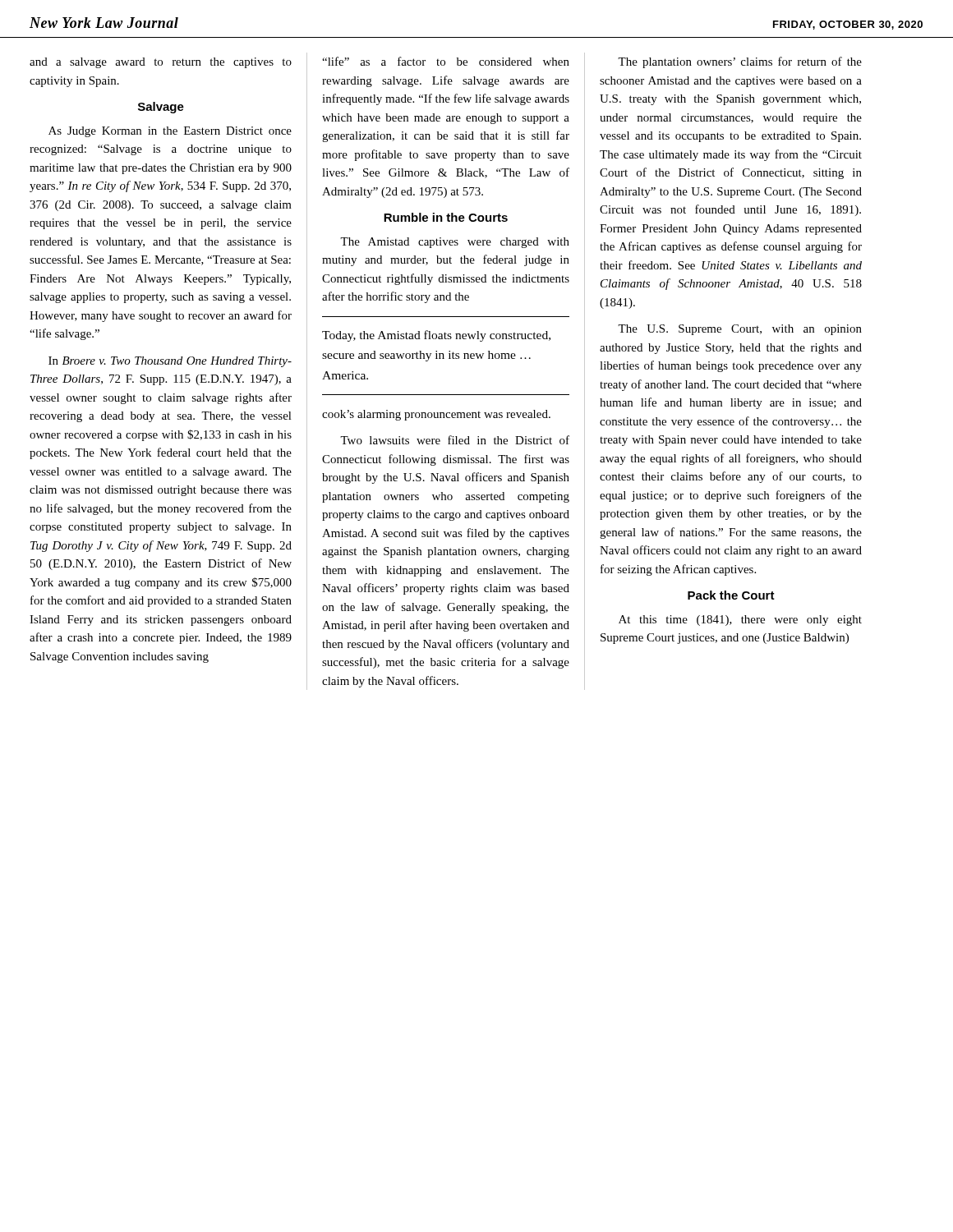Viewport: 953px width, 1232px height.
Task: Click on the text block that says "Two lawsuits were filed in the"
Action: click(x=446, y=561)
